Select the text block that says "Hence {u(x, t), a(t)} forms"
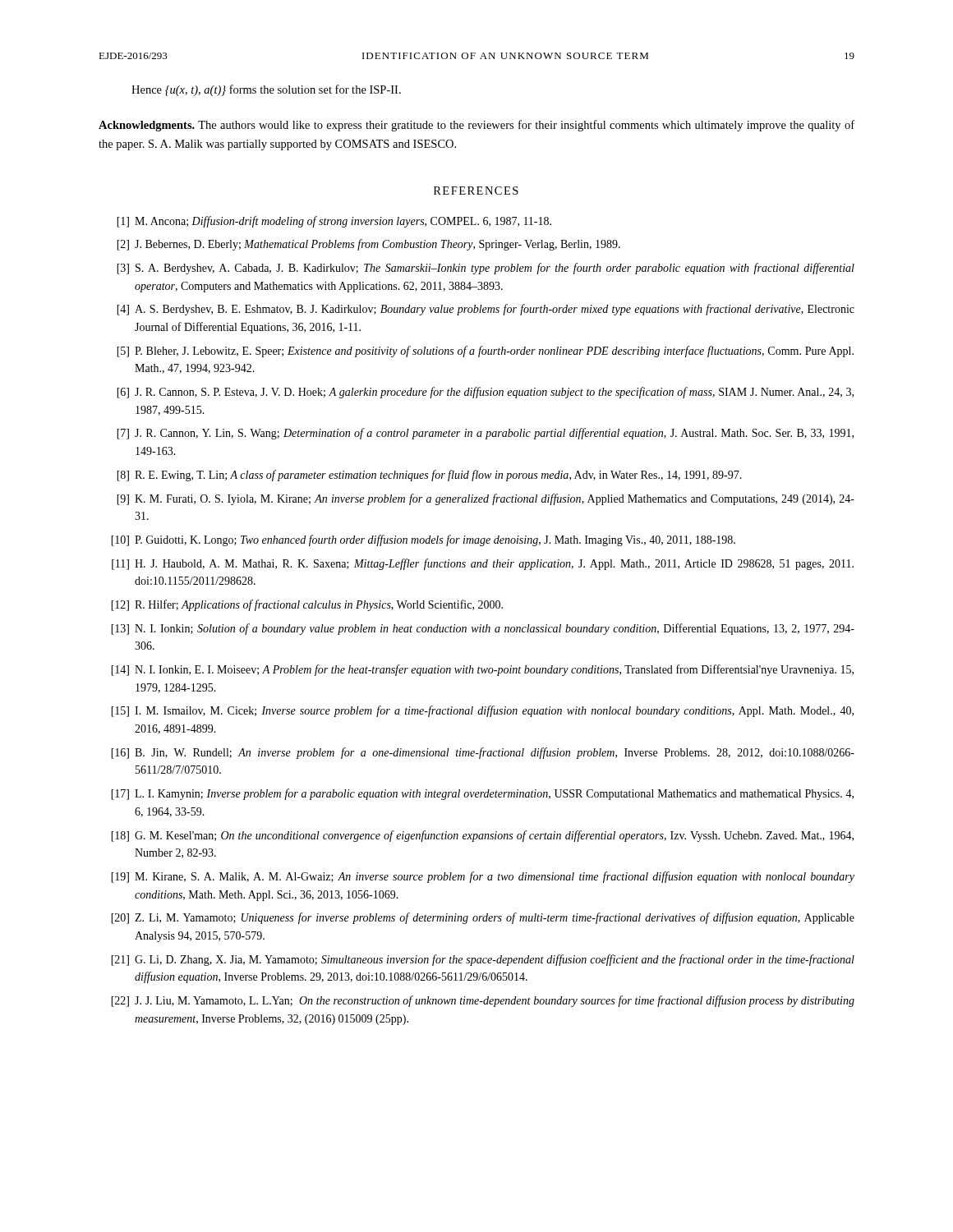This screenshot has height=1232, width=953. pos(266,90)
